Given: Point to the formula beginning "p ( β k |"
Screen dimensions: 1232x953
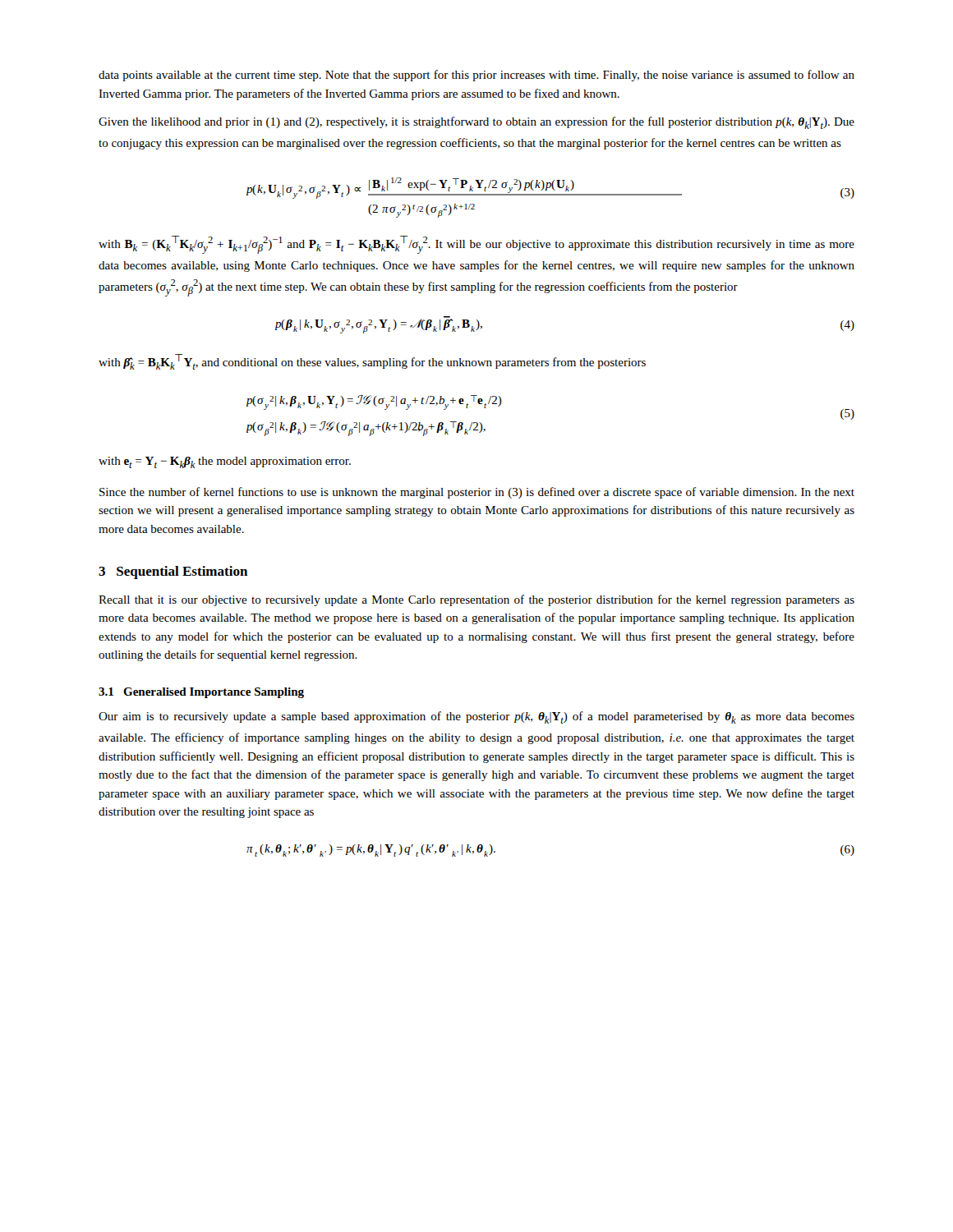Looking at the screenshot, I should tap(384, 325).
